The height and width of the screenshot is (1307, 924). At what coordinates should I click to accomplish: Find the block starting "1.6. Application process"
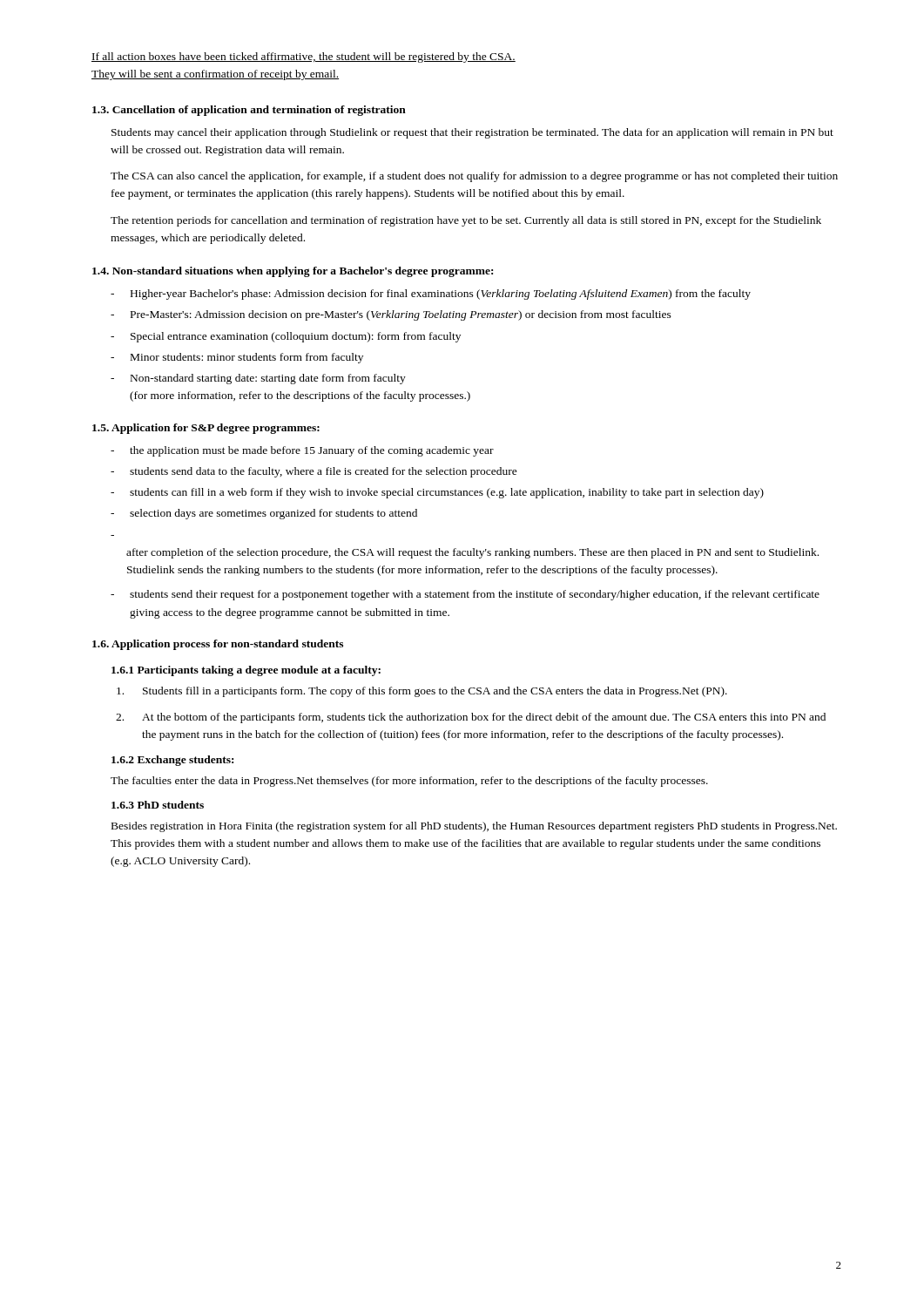(218, 643)
